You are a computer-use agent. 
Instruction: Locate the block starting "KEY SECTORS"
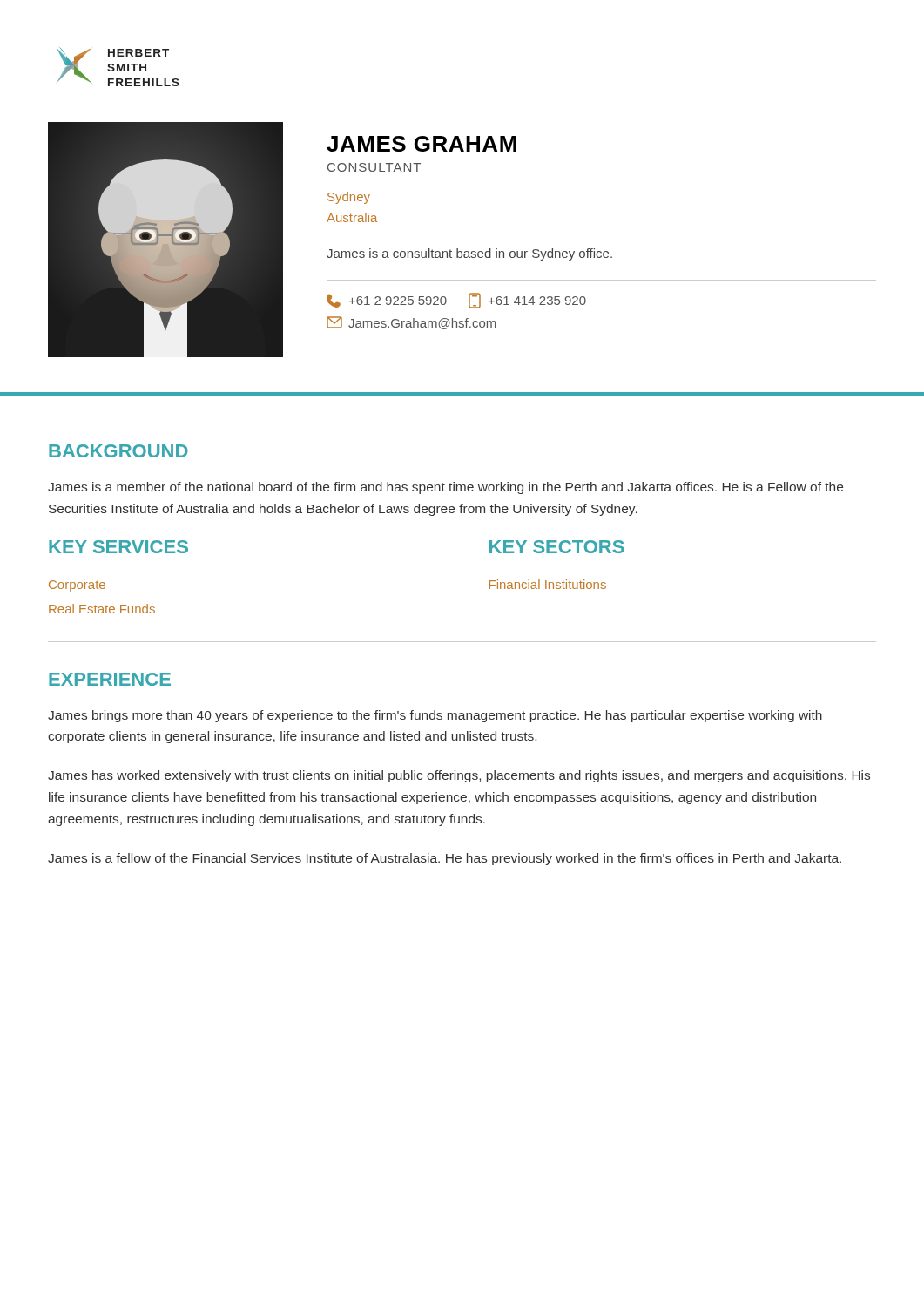[556, 546]
